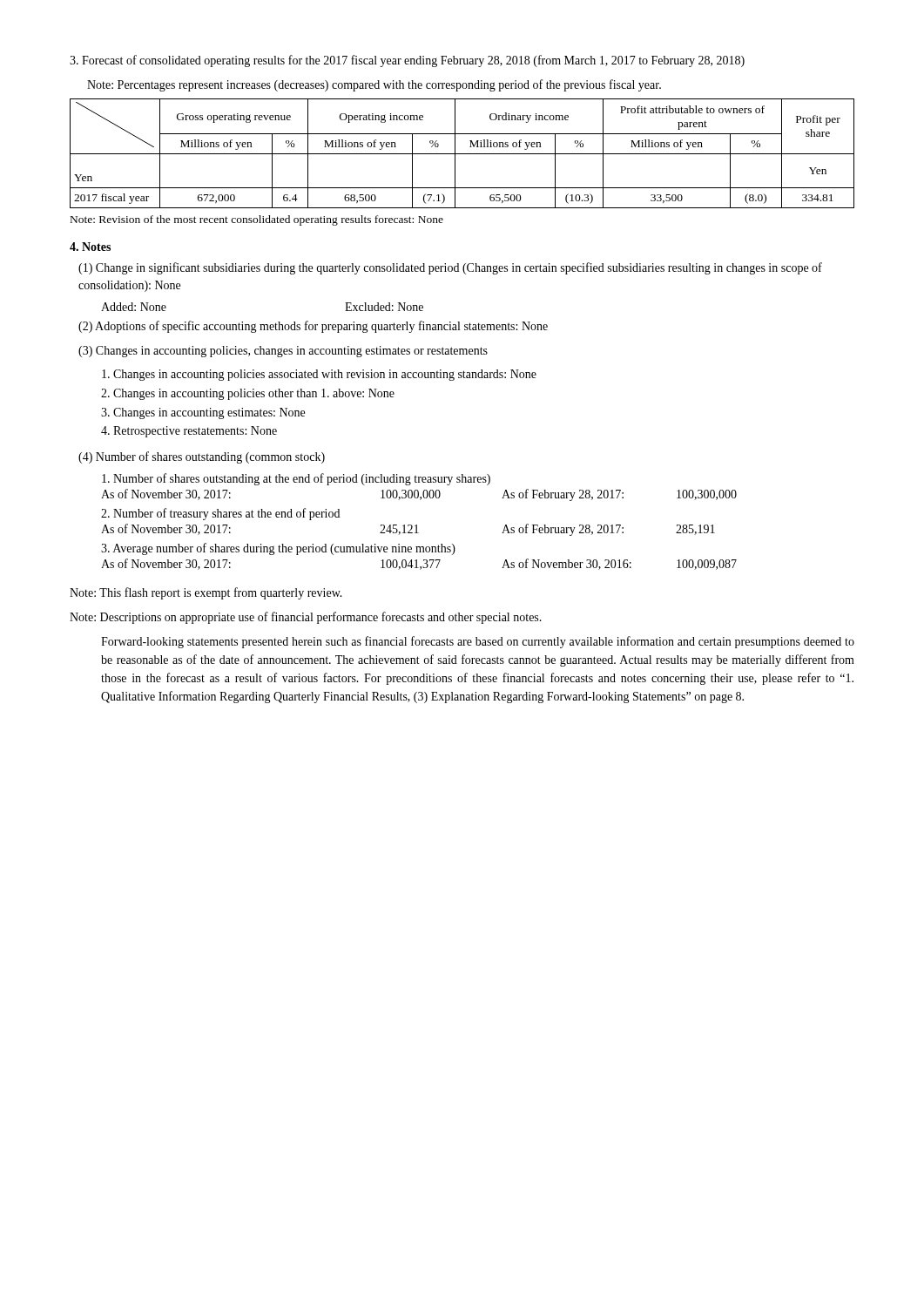Navigate to the region starting "3. Changes in accounting estimates: None"

203,412
